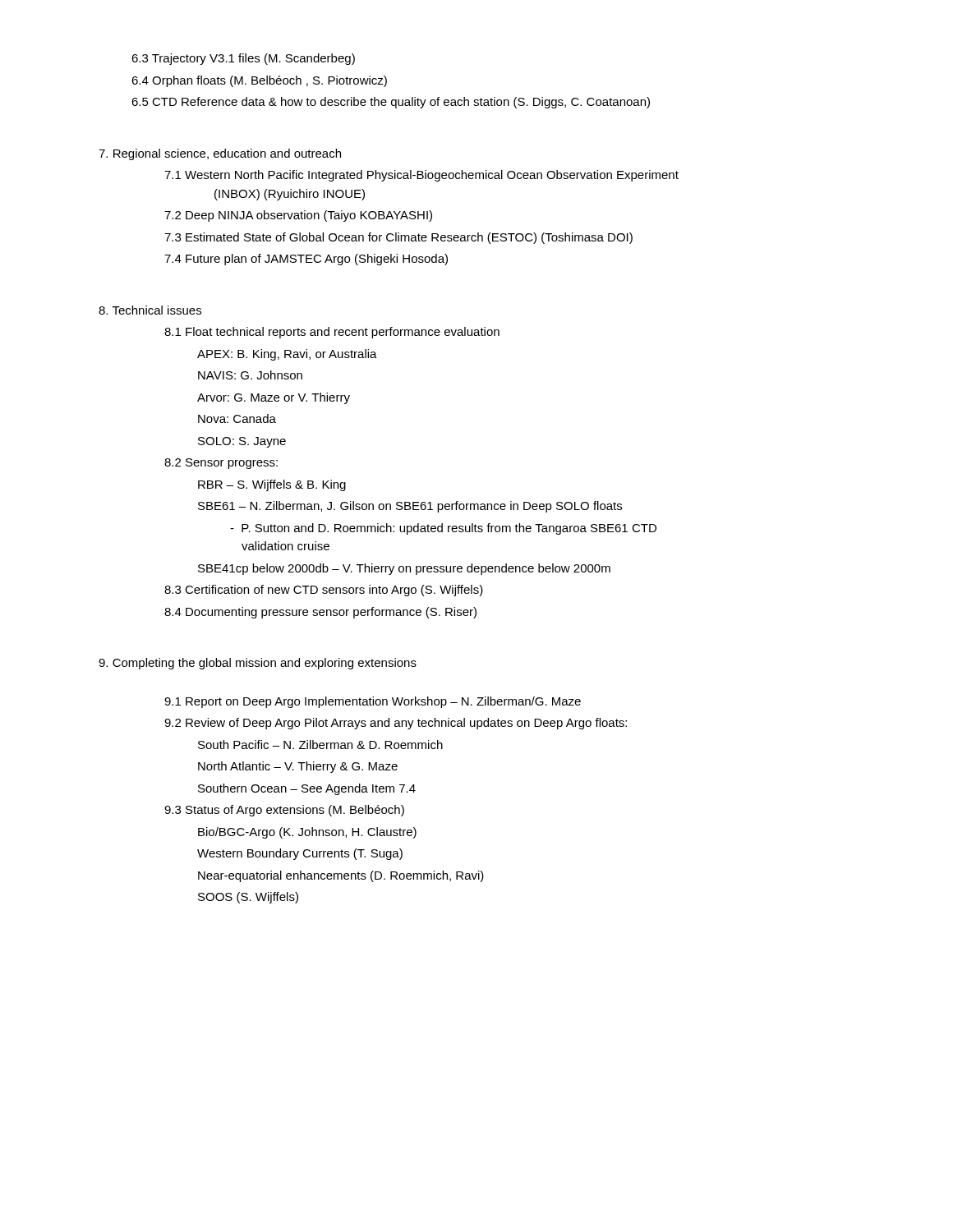Image resolution: width=953 pixels, height=1232 pixels.
Task: Click on the list item that reads "Near-equatorial enhancements (D. Roemmich, Ravi)"
Action: click(x=341, y=875)
